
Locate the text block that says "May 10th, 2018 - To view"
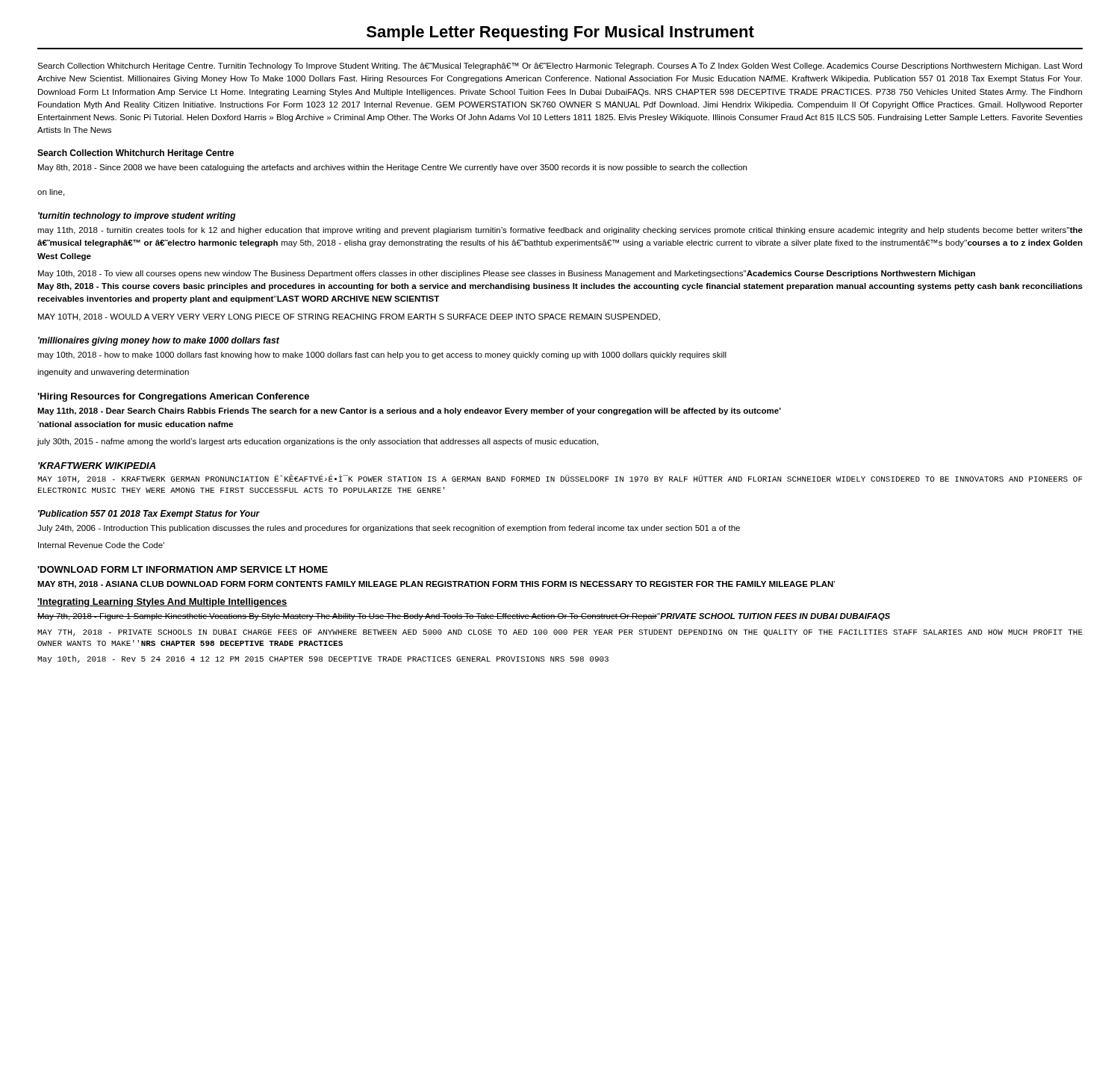[x=560, y=286]
